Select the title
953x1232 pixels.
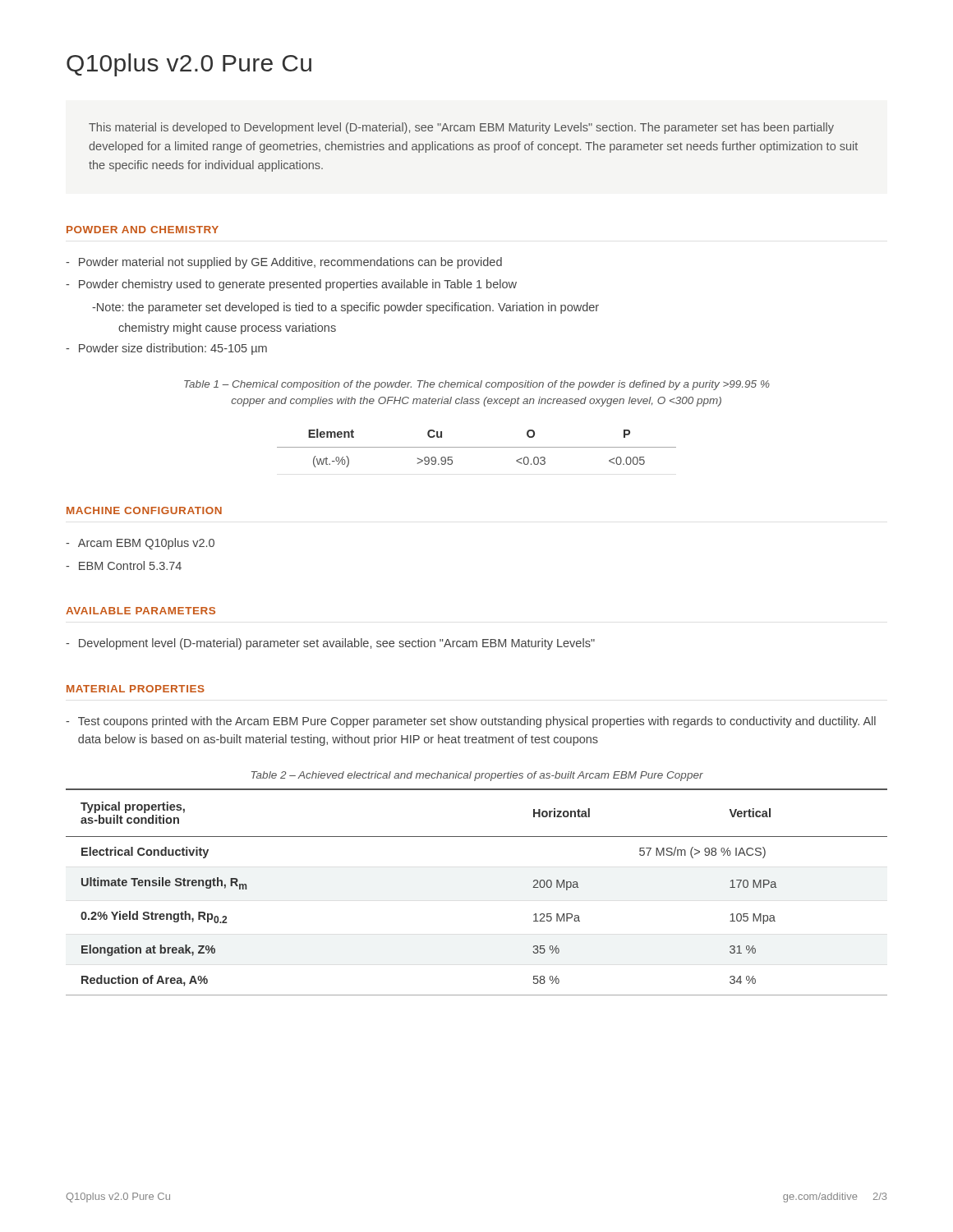pyautogui.click(x=189, y=63)
